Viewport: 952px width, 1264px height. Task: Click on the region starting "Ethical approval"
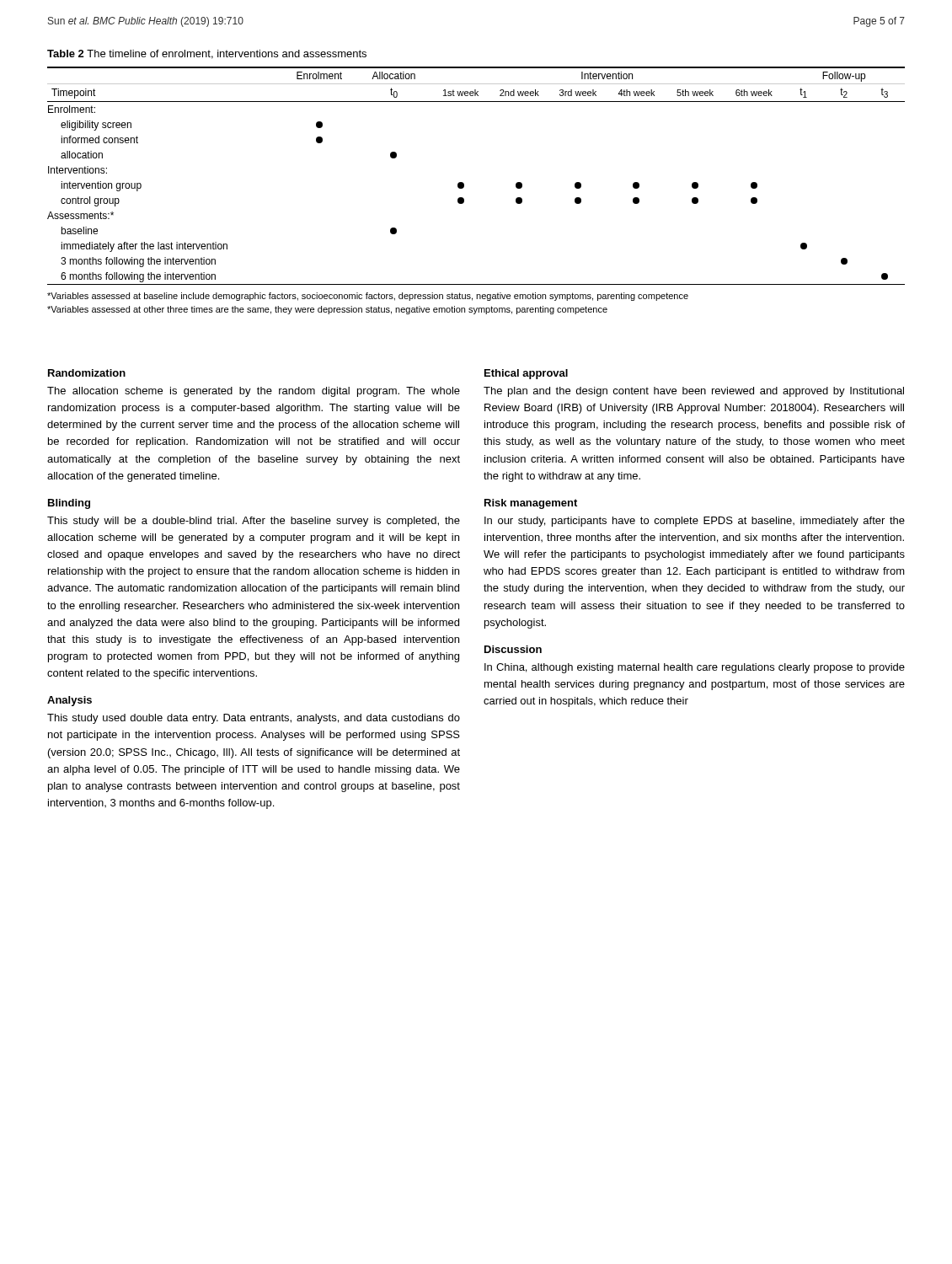click(x=526, y=373)
